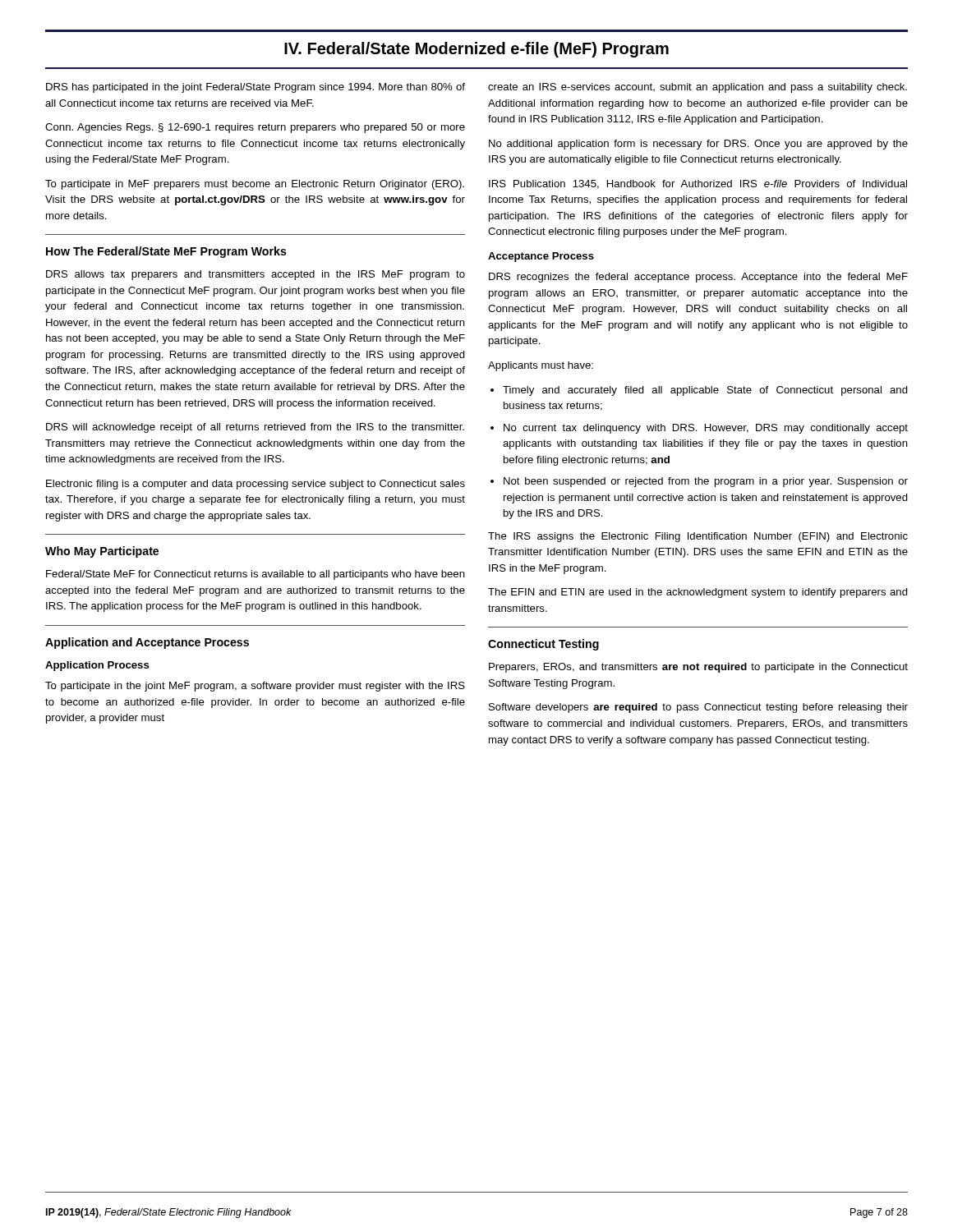
Task: Point to the region starting "Preparers, EROs, and transmitters are not required to"
Action: tap(698, 675)
